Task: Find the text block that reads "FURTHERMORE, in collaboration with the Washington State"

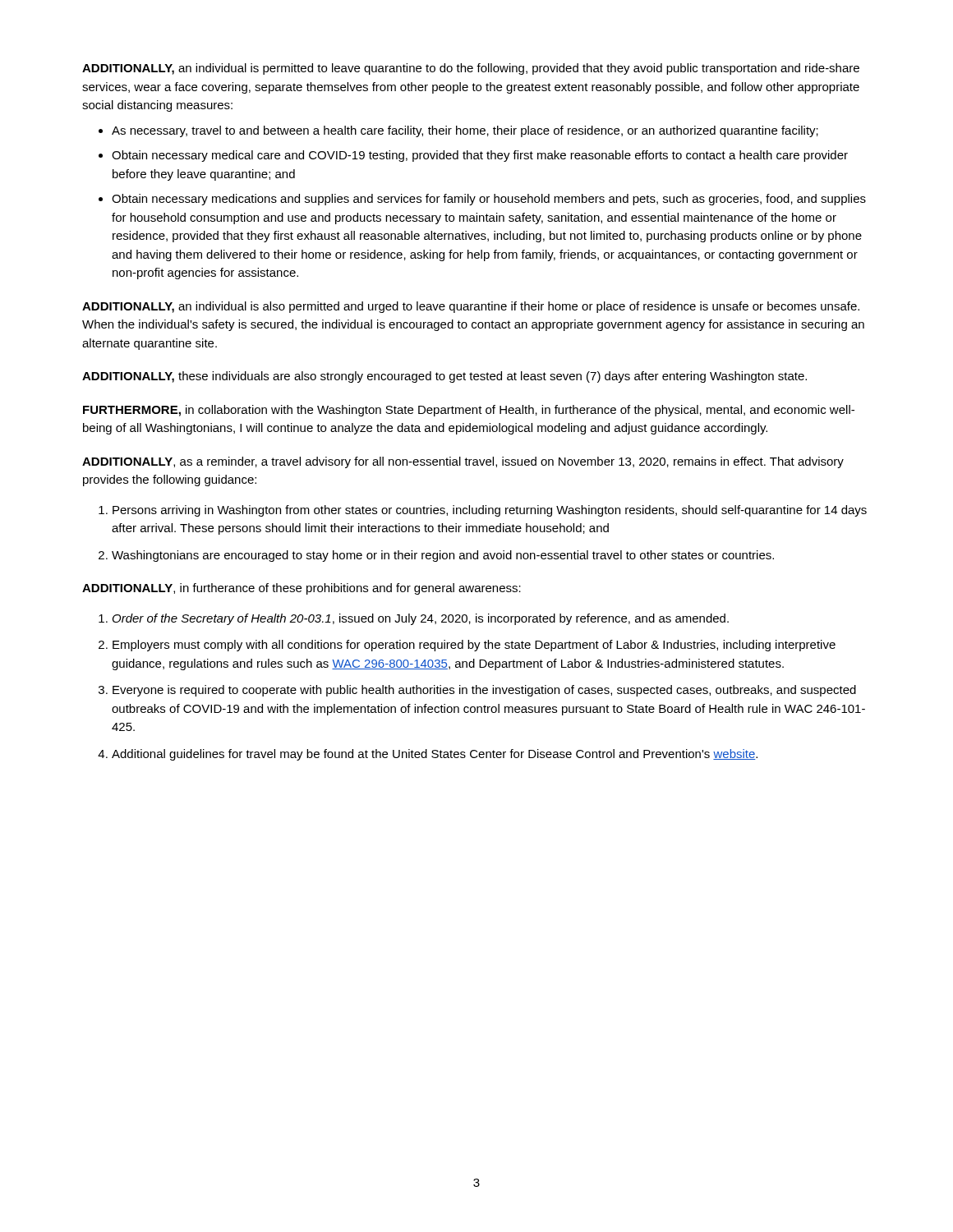Action: pyautogui.click(x=469, y=418)
